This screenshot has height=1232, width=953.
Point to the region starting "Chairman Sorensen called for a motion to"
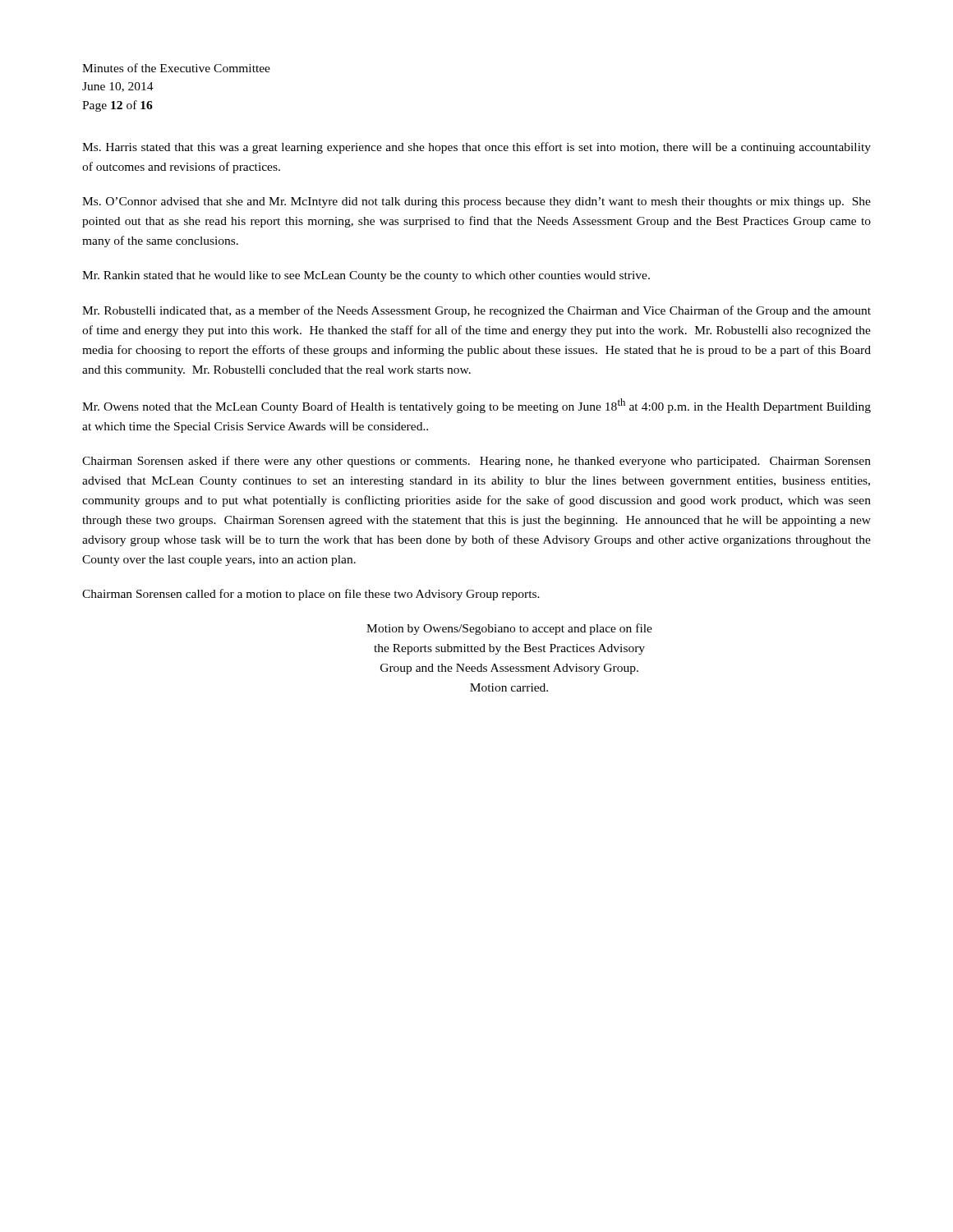[311, 593]
